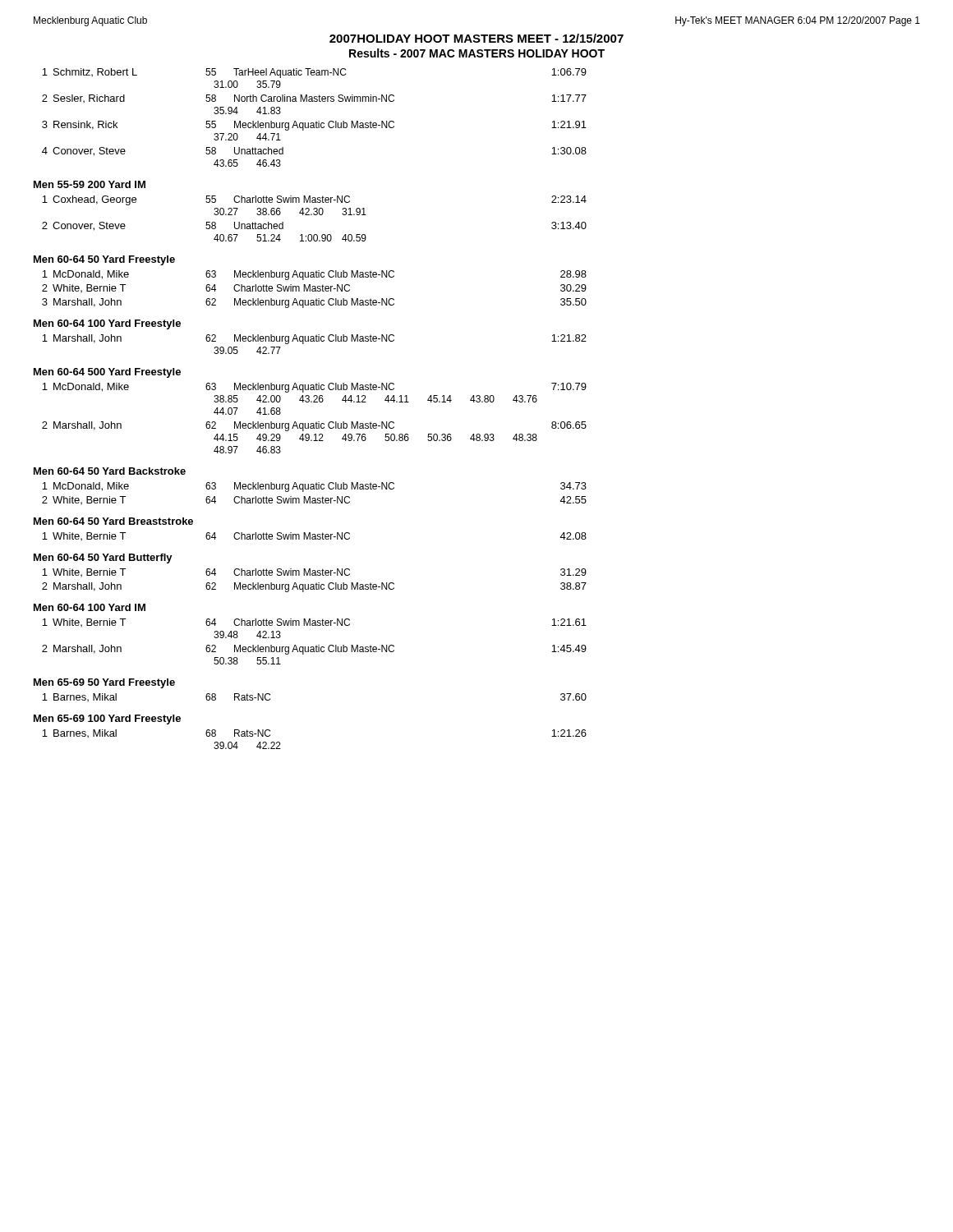Point to the text block starting "1 Schmitz, Robert L 55 TarHeel Aquatic Team-NC"
The height and width of the screenshot is (1232, 953).
[310, 72]
